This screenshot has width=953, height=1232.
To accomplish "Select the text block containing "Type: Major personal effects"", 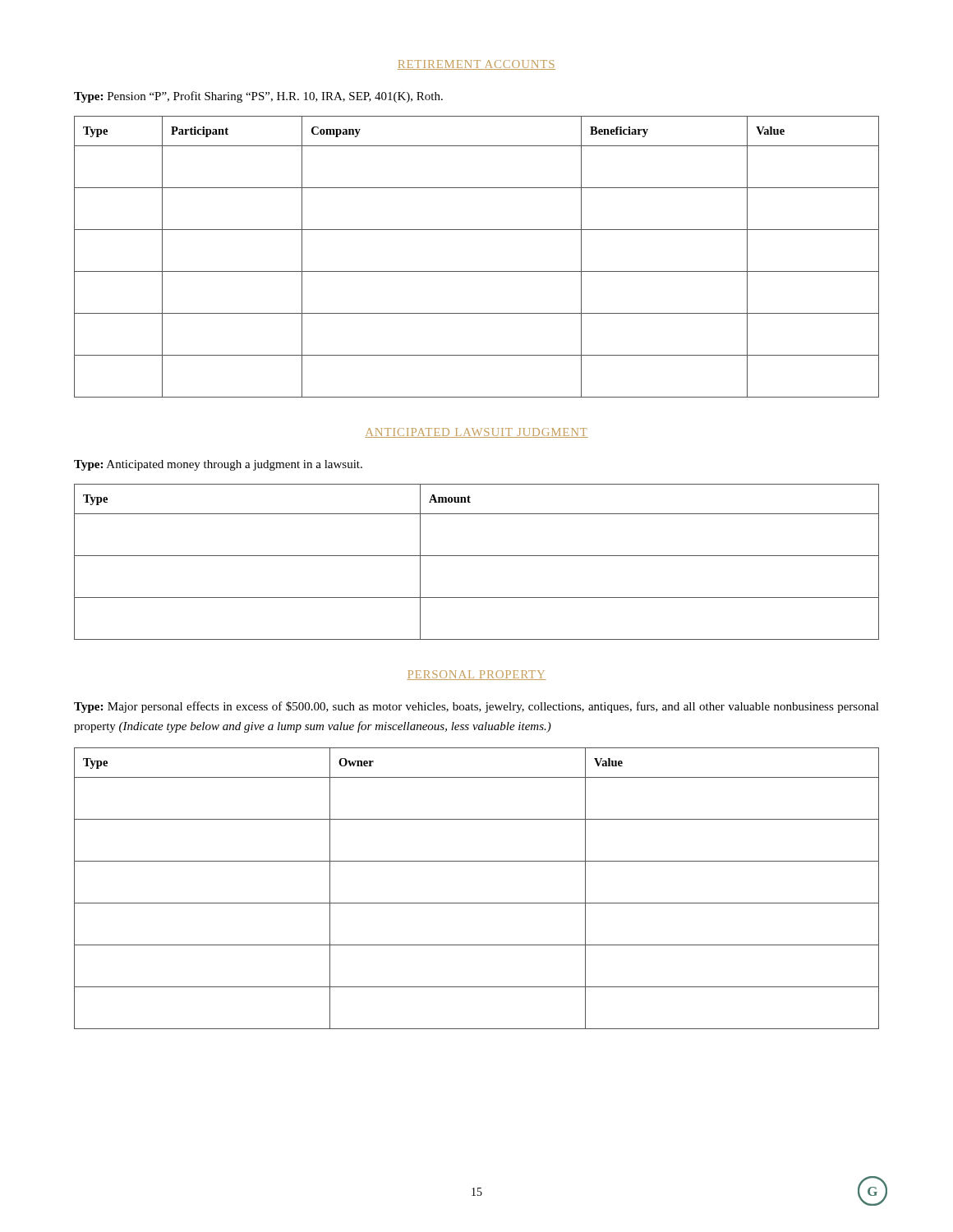I will click(476, 716).
